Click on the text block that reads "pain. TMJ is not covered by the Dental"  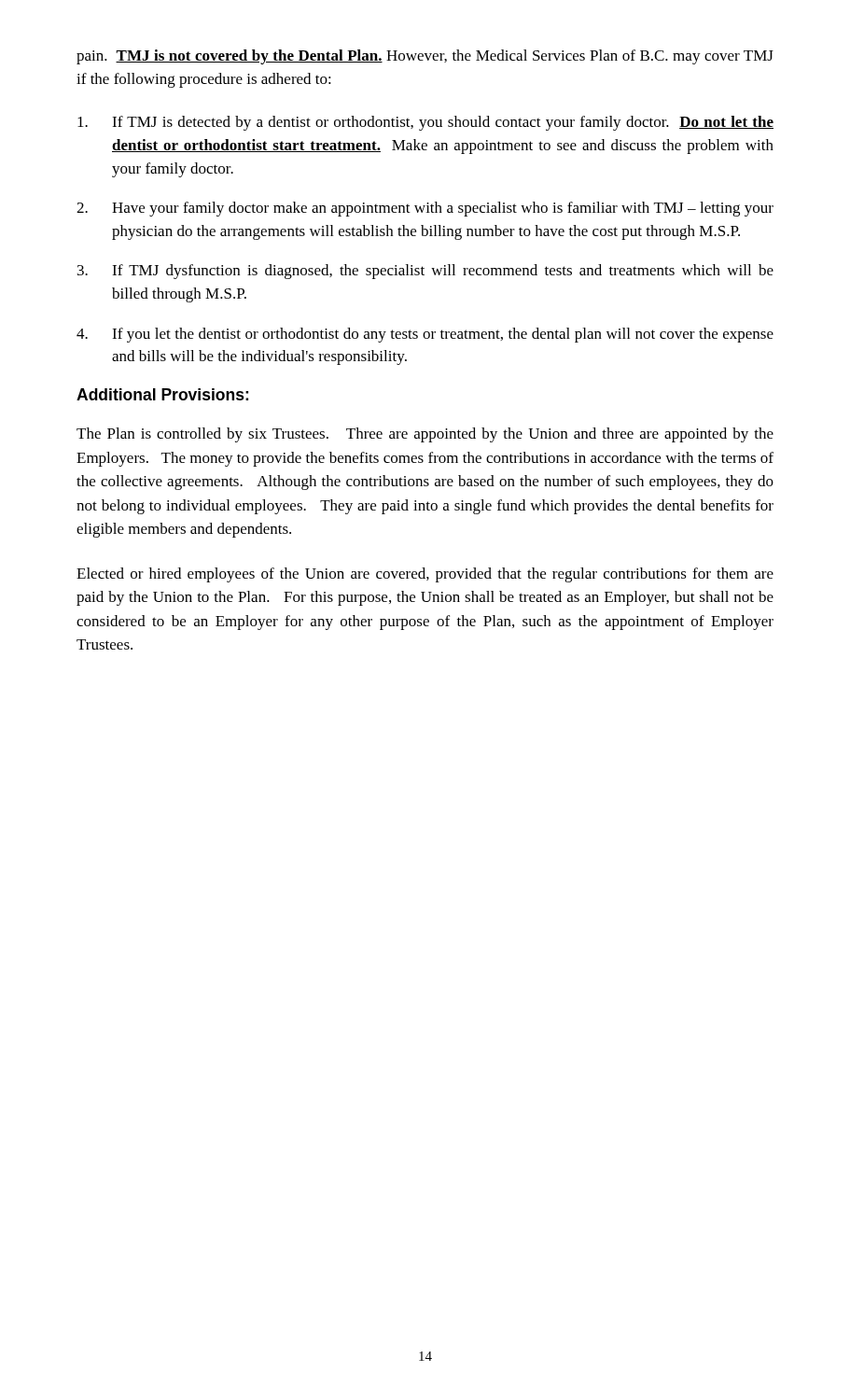[425, 67]
